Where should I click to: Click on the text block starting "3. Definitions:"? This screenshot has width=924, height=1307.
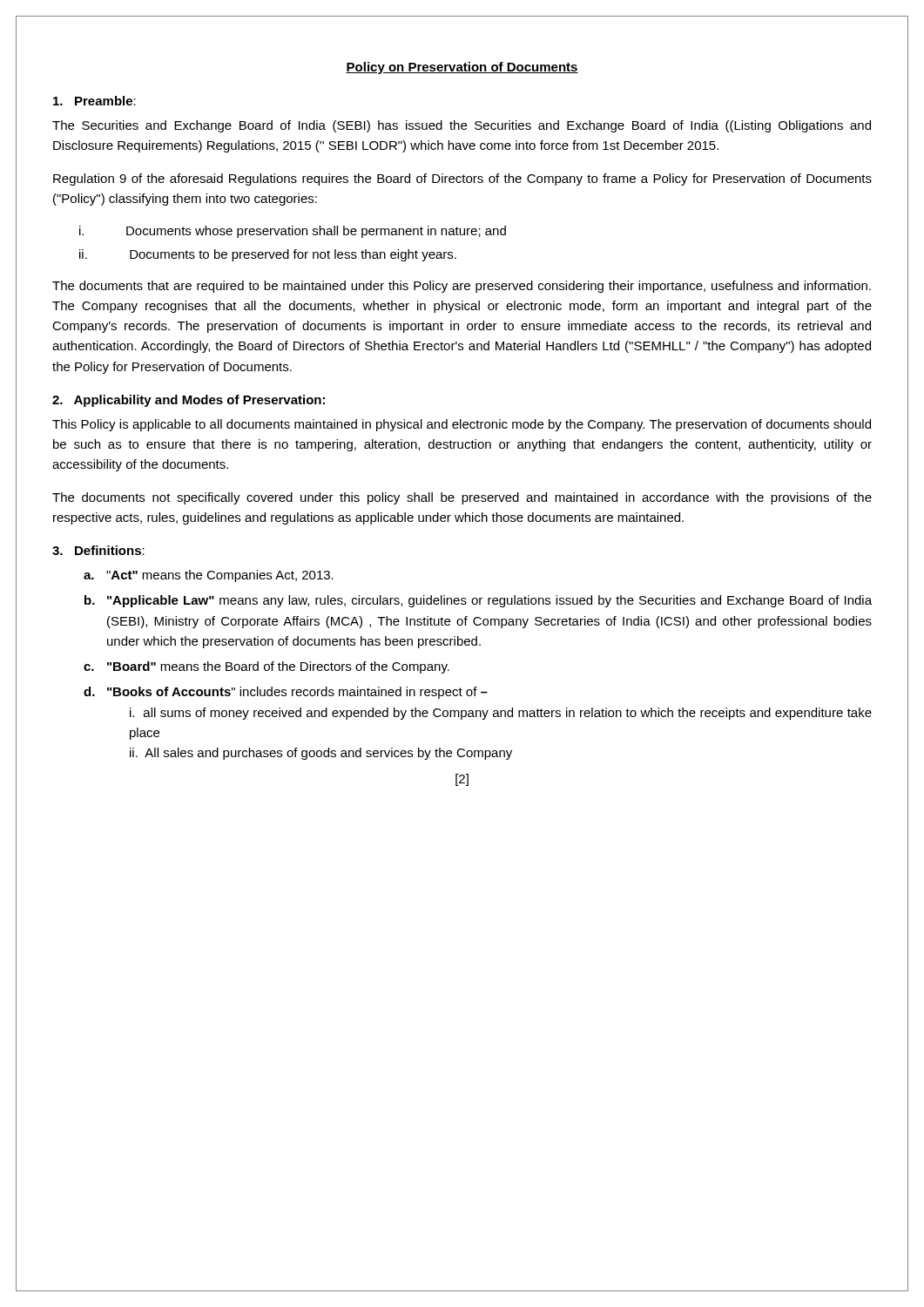coord(99,550)
